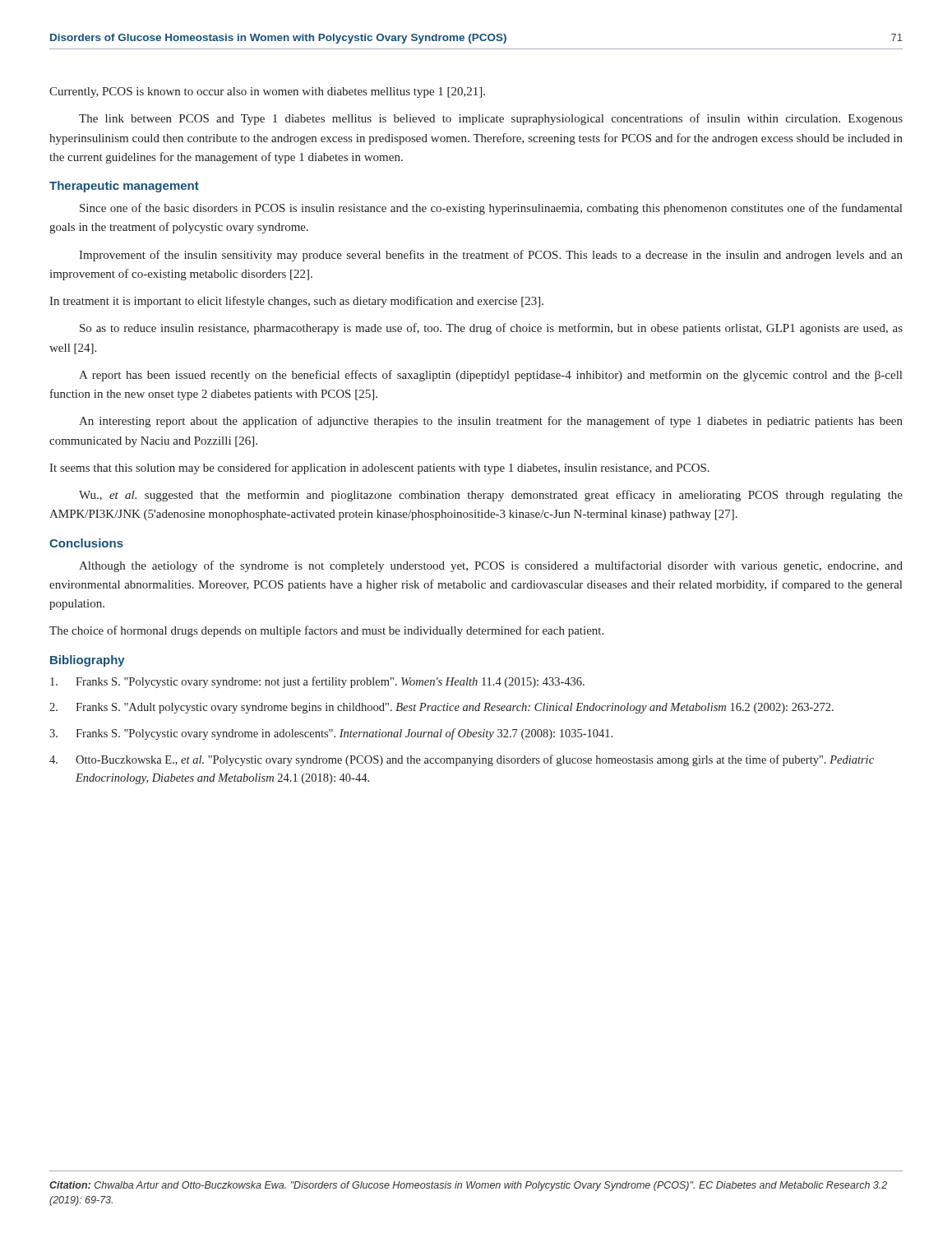
Task: Locate the text block starting "4. Otto-Buczkowska E.,"
Action: click(x=476, y=769)
